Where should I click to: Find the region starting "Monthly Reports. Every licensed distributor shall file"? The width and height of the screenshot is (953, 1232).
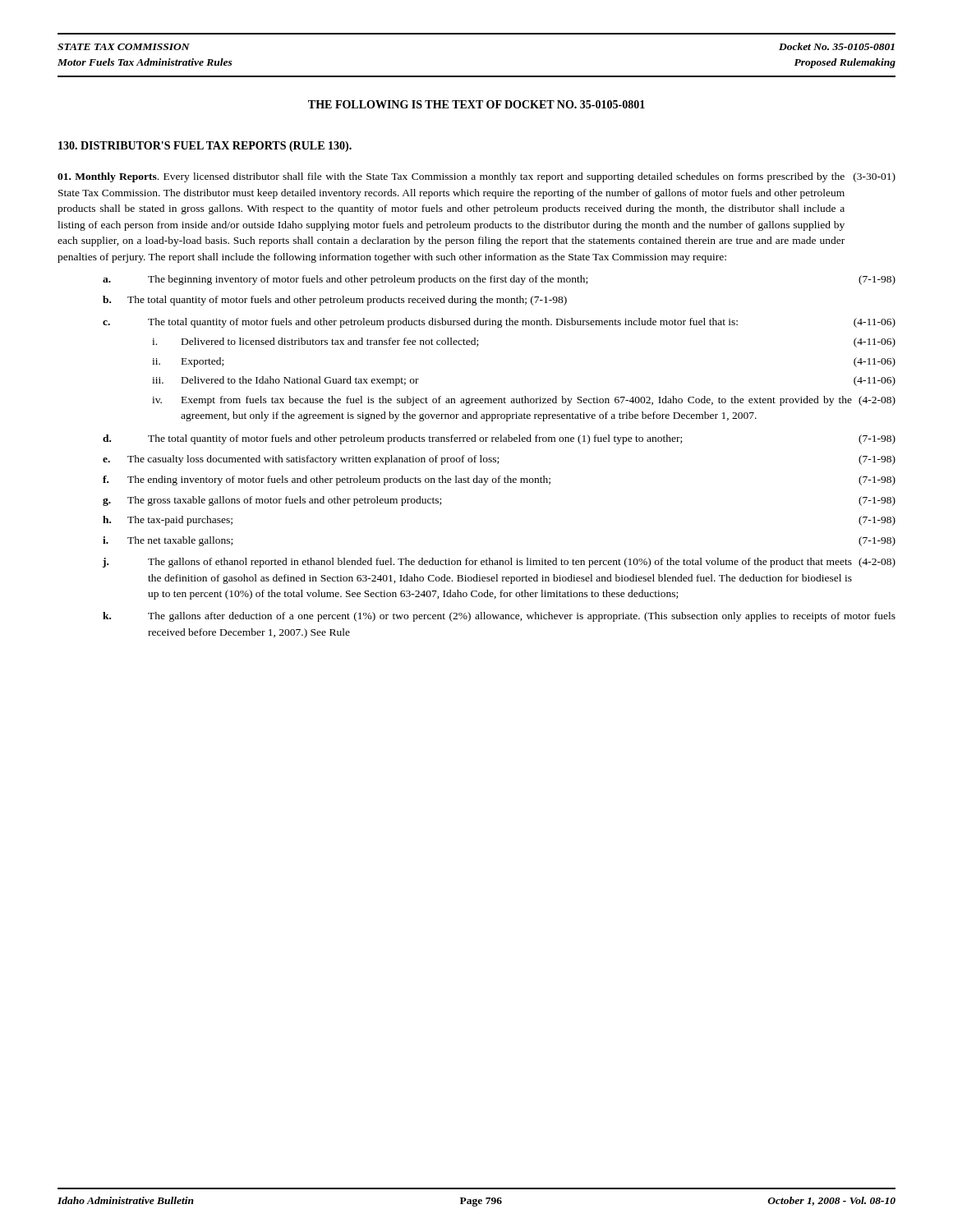click(x=476, y=217)
